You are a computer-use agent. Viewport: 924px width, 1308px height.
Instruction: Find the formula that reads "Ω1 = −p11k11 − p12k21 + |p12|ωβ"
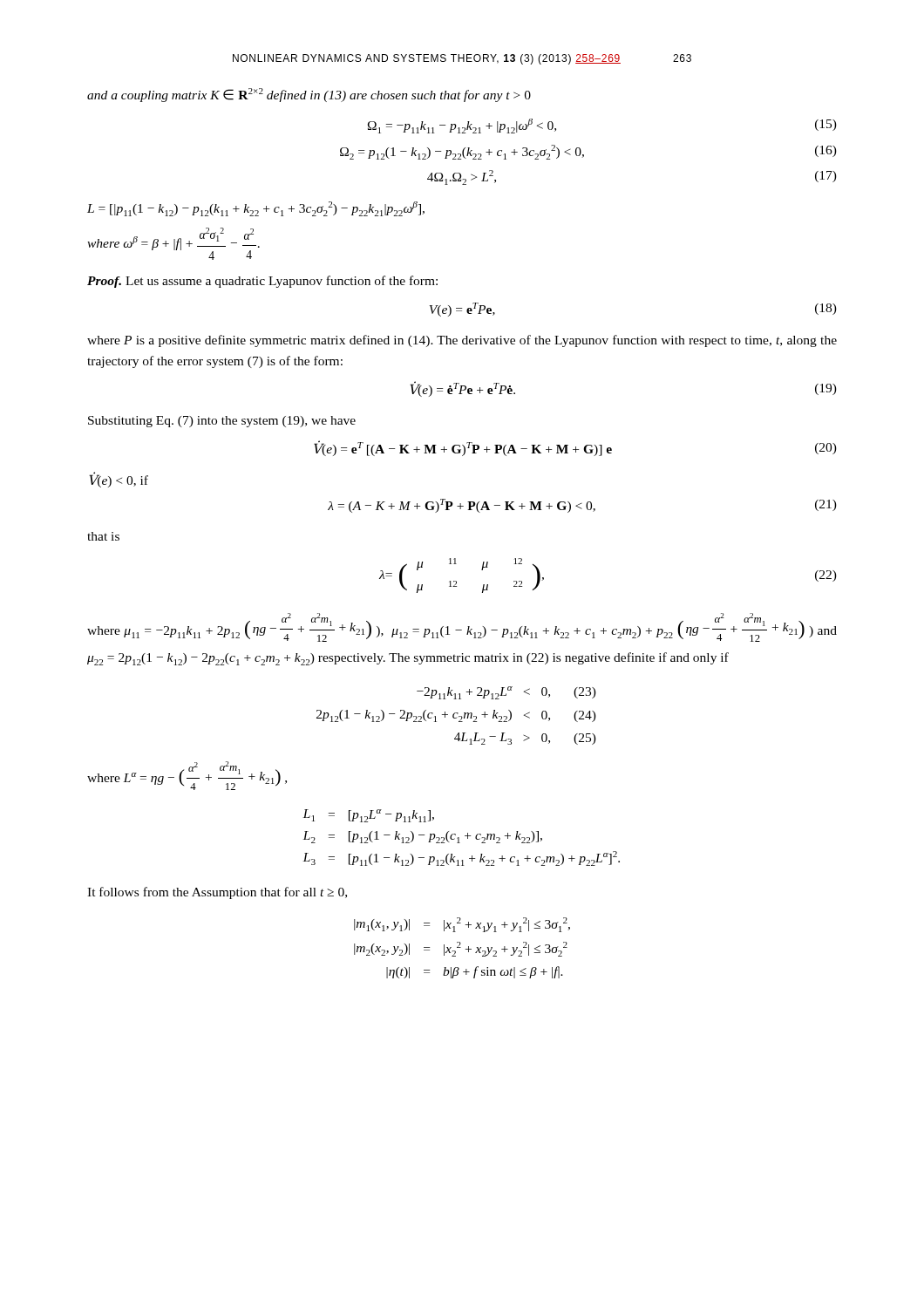[462, 128]
